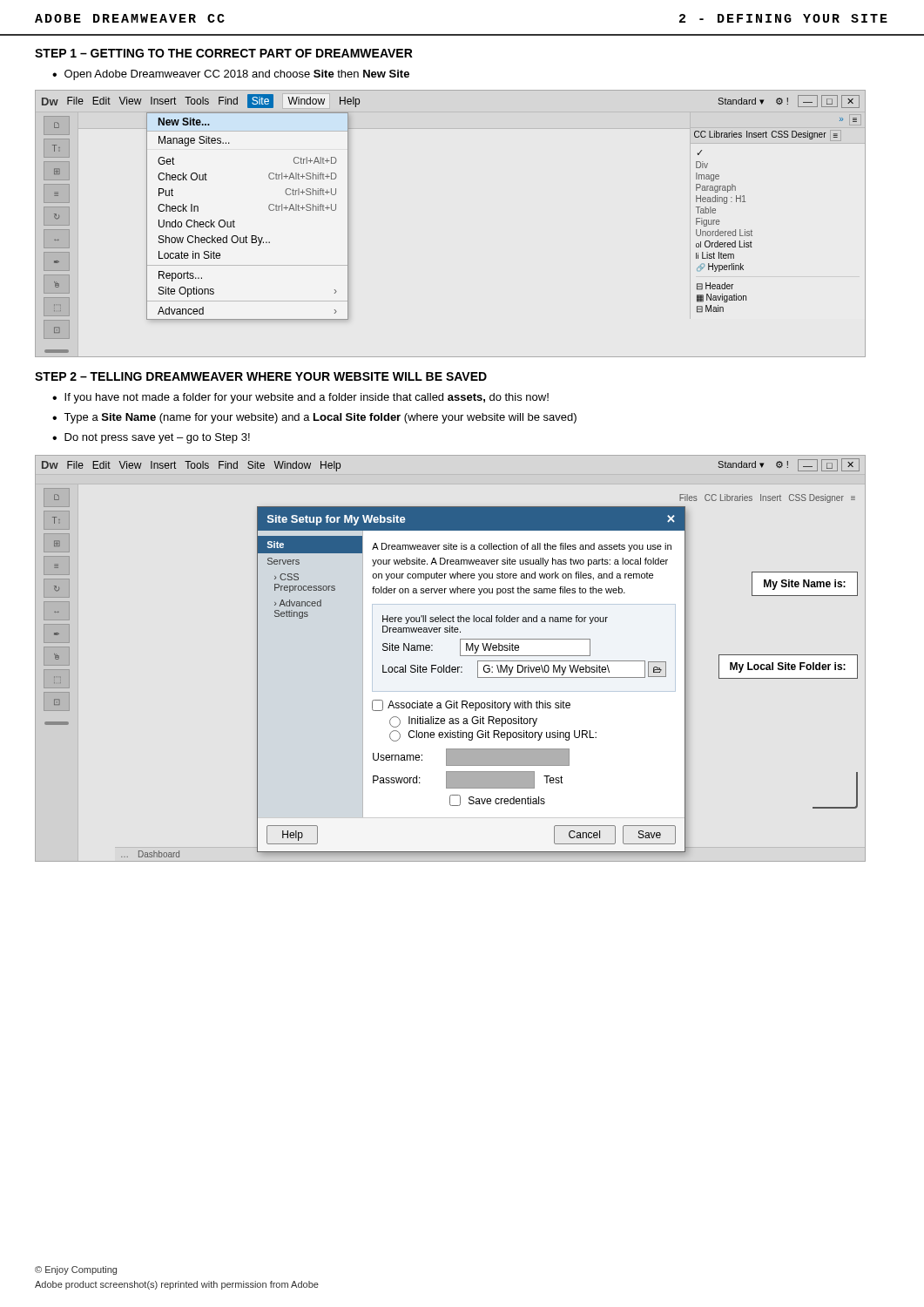Click on the text block starting "• If you have not made a folder"

point(301,398)
